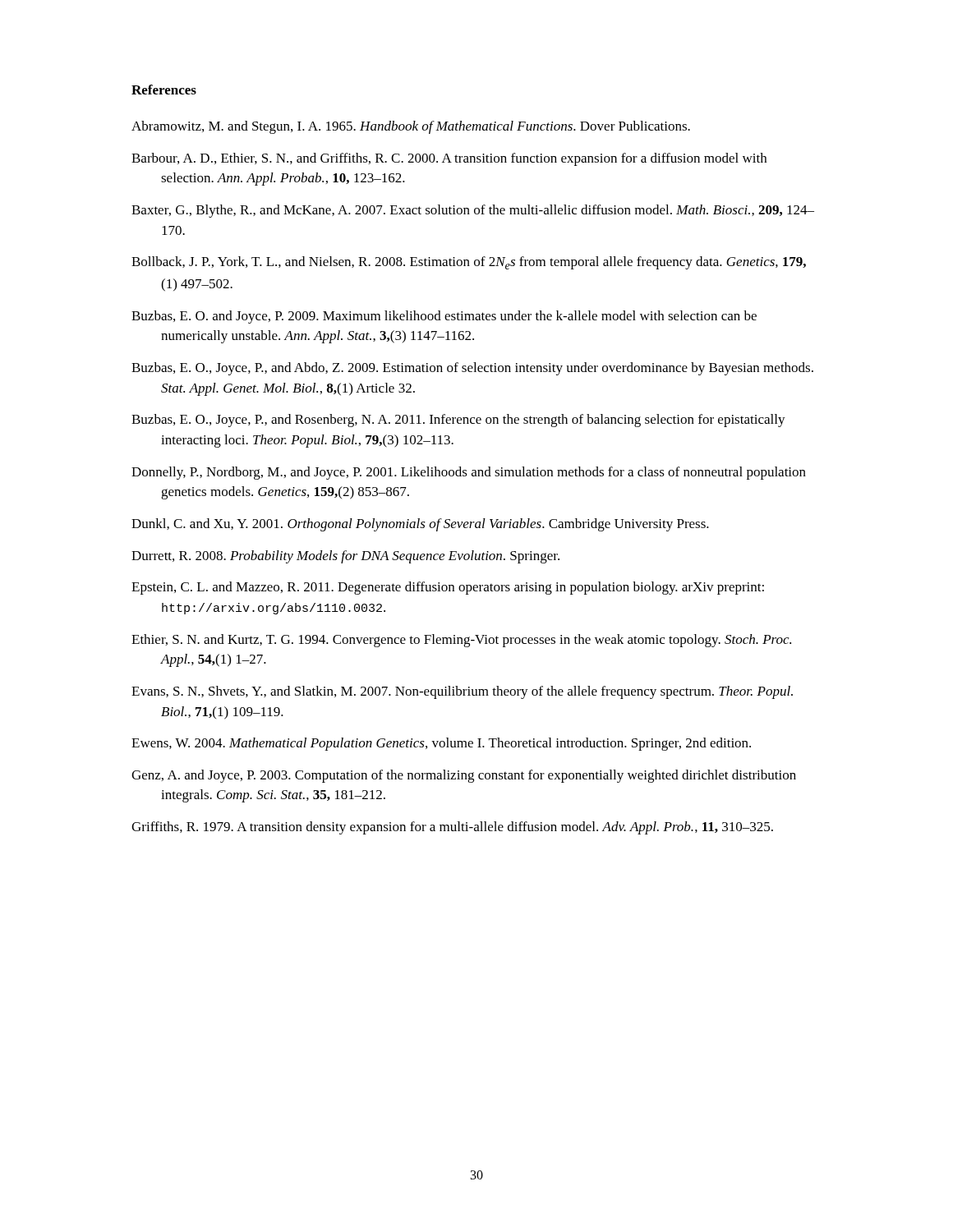Where is the passage that starts "Dunkl, C. and"?
The image size is (953, 1232).
coord(420,524)
